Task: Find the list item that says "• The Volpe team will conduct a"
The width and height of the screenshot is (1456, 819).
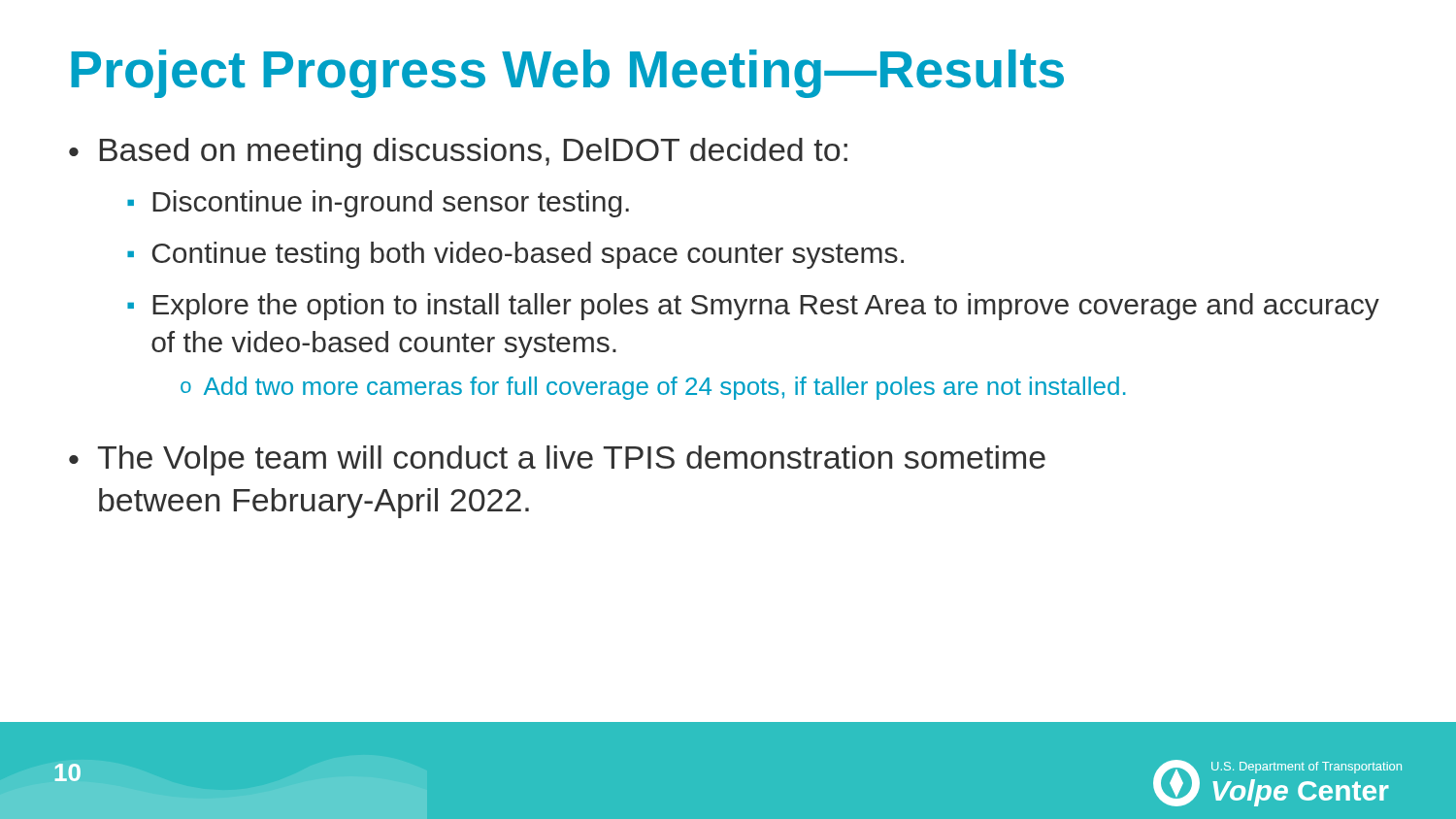Action: pyautogui.click(x=557, y=478)
